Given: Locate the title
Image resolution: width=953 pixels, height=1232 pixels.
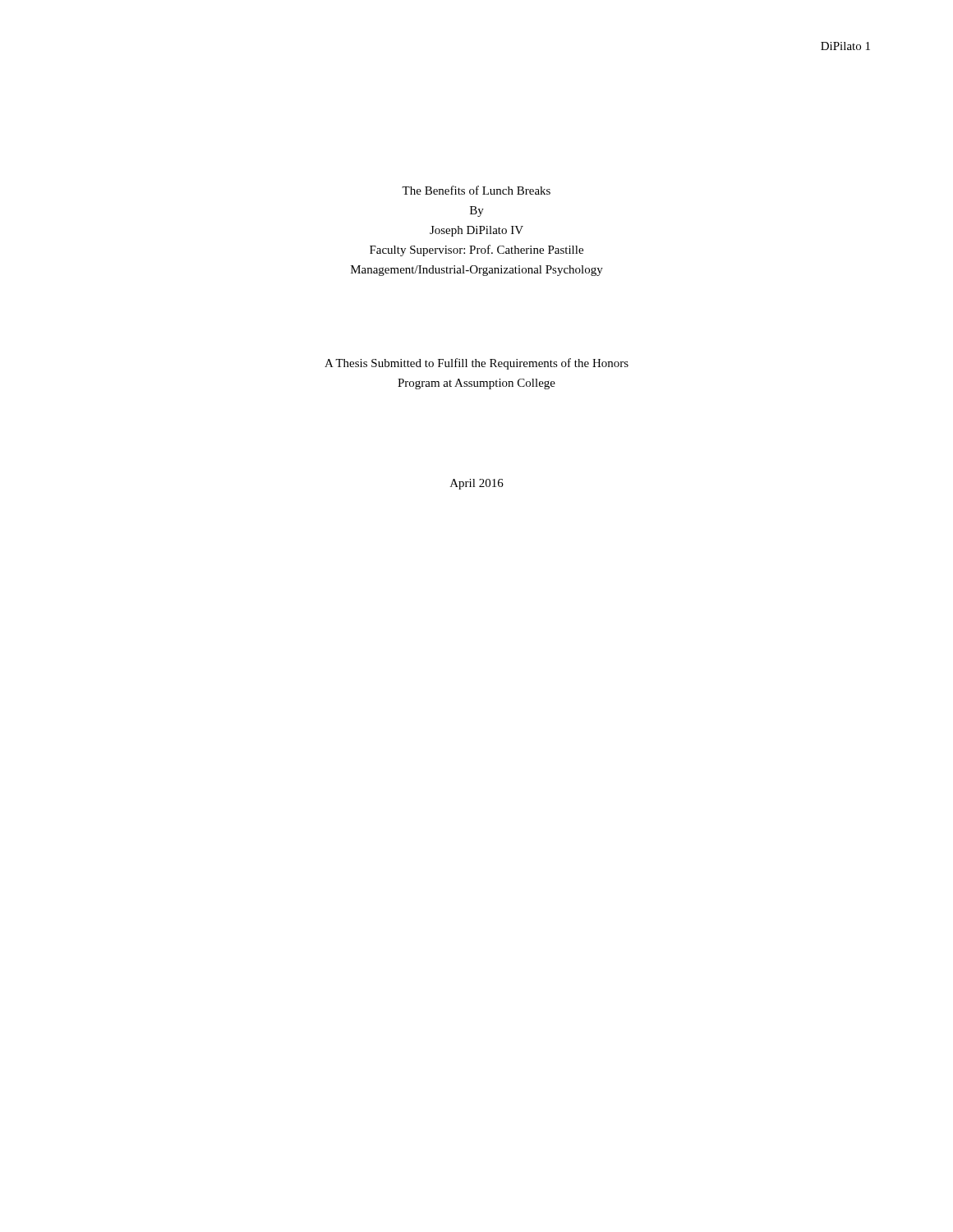Looking at the screenshot, I should pos(476,230).
